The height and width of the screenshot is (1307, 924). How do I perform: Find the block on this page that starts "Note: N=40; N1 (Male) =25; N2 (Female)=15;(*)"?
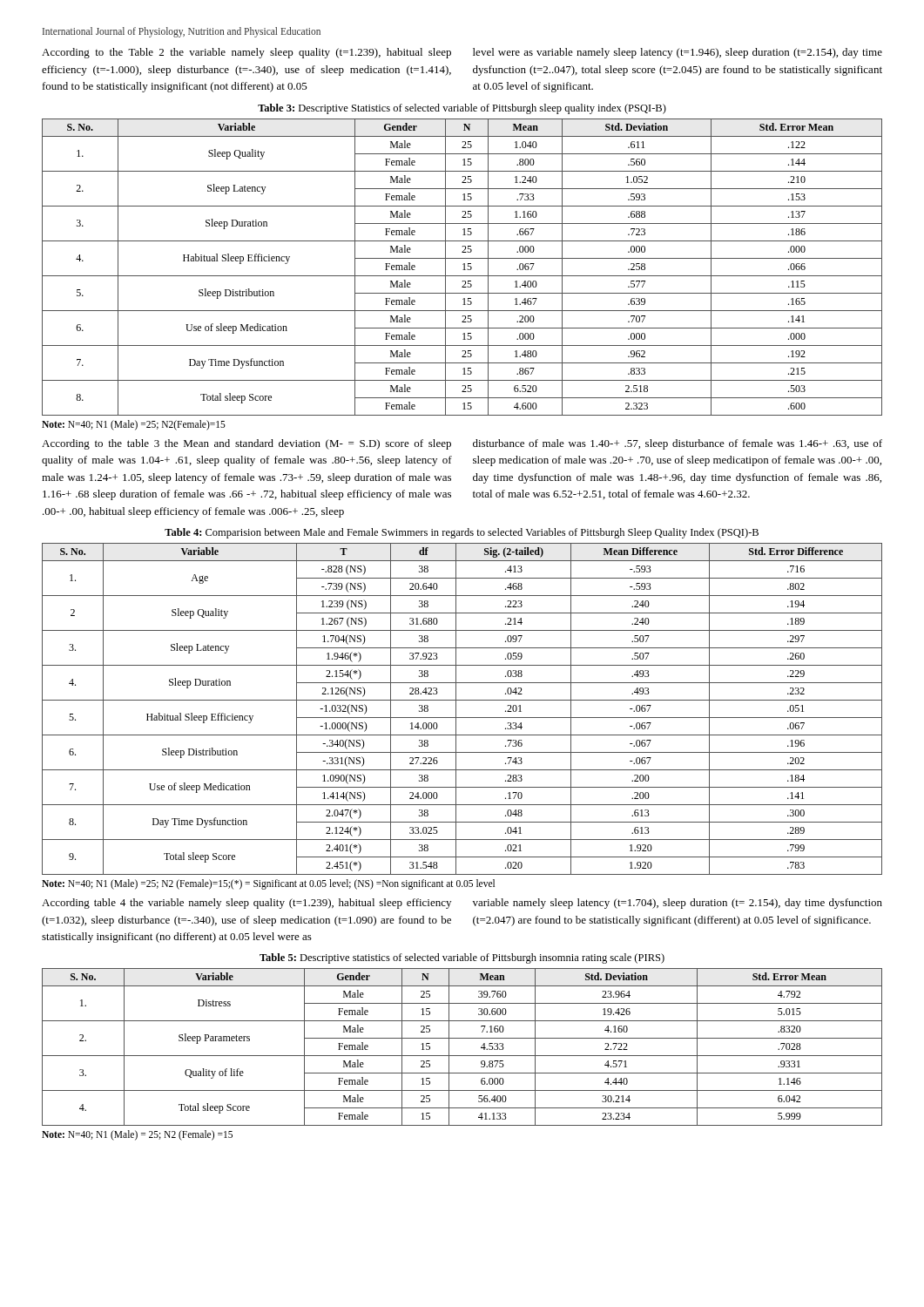[269, 884]
